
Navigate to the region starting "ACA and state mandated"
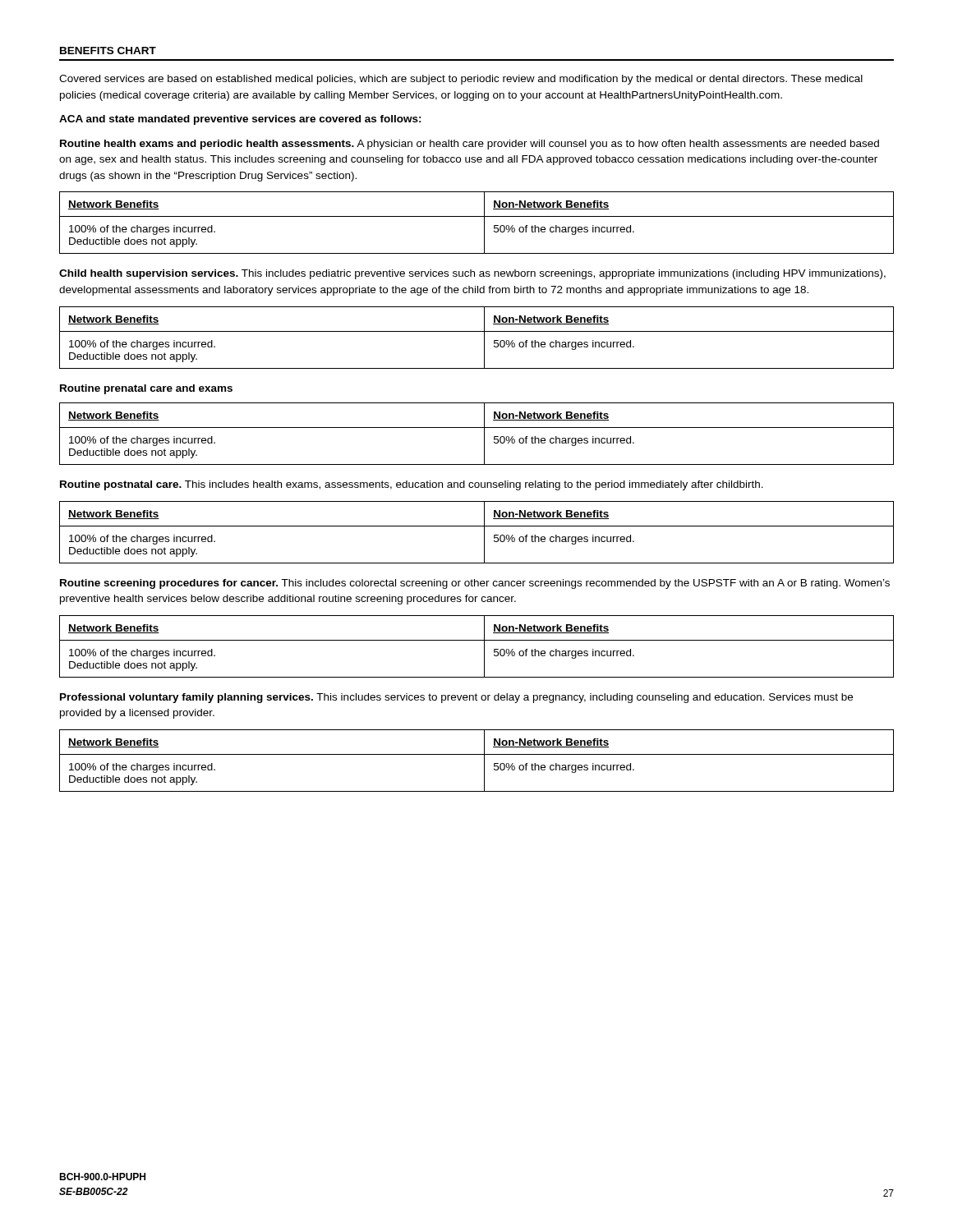click(240, 119)
